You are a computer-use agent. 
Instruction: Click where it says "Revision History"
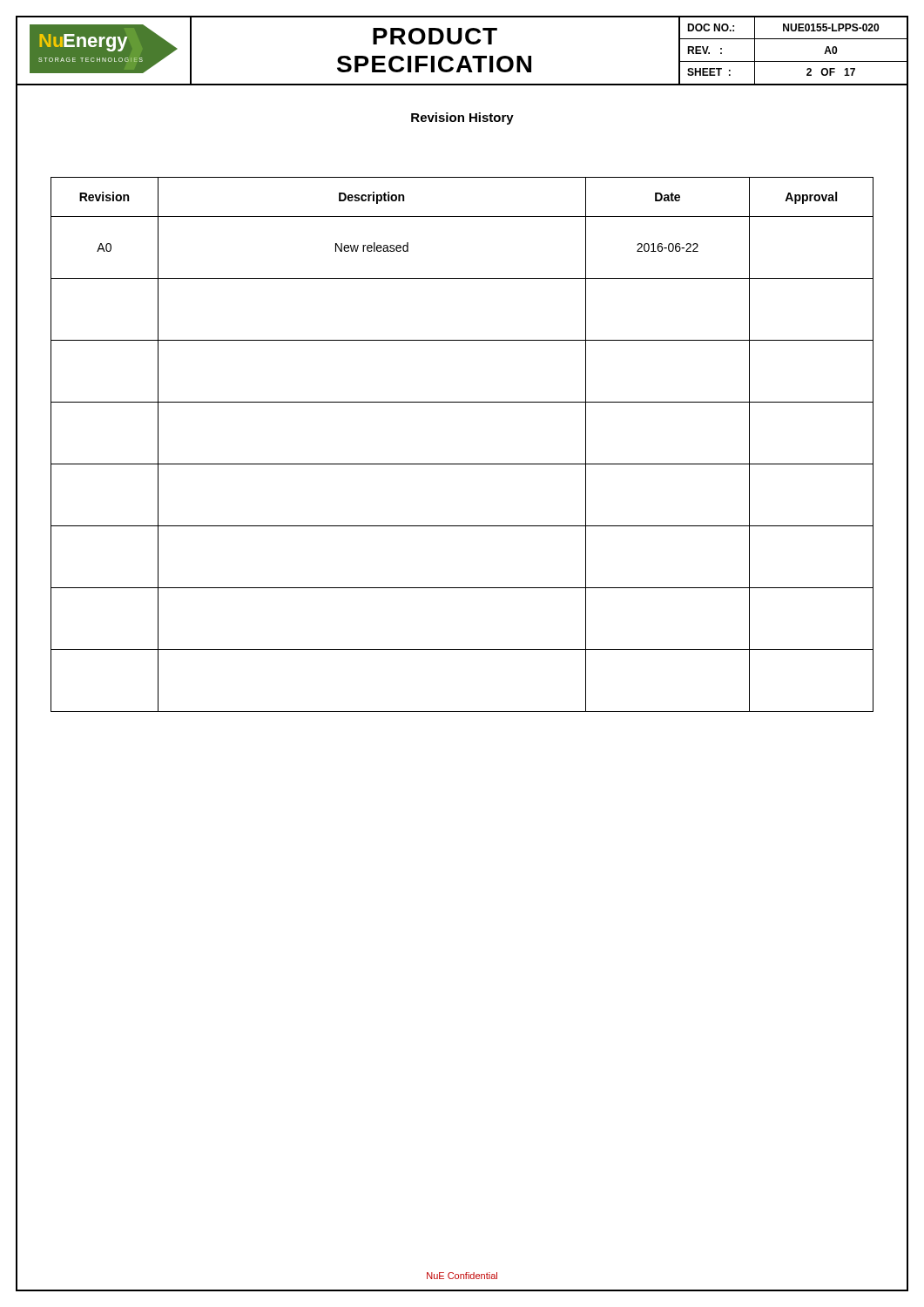[x=462, y=117]
